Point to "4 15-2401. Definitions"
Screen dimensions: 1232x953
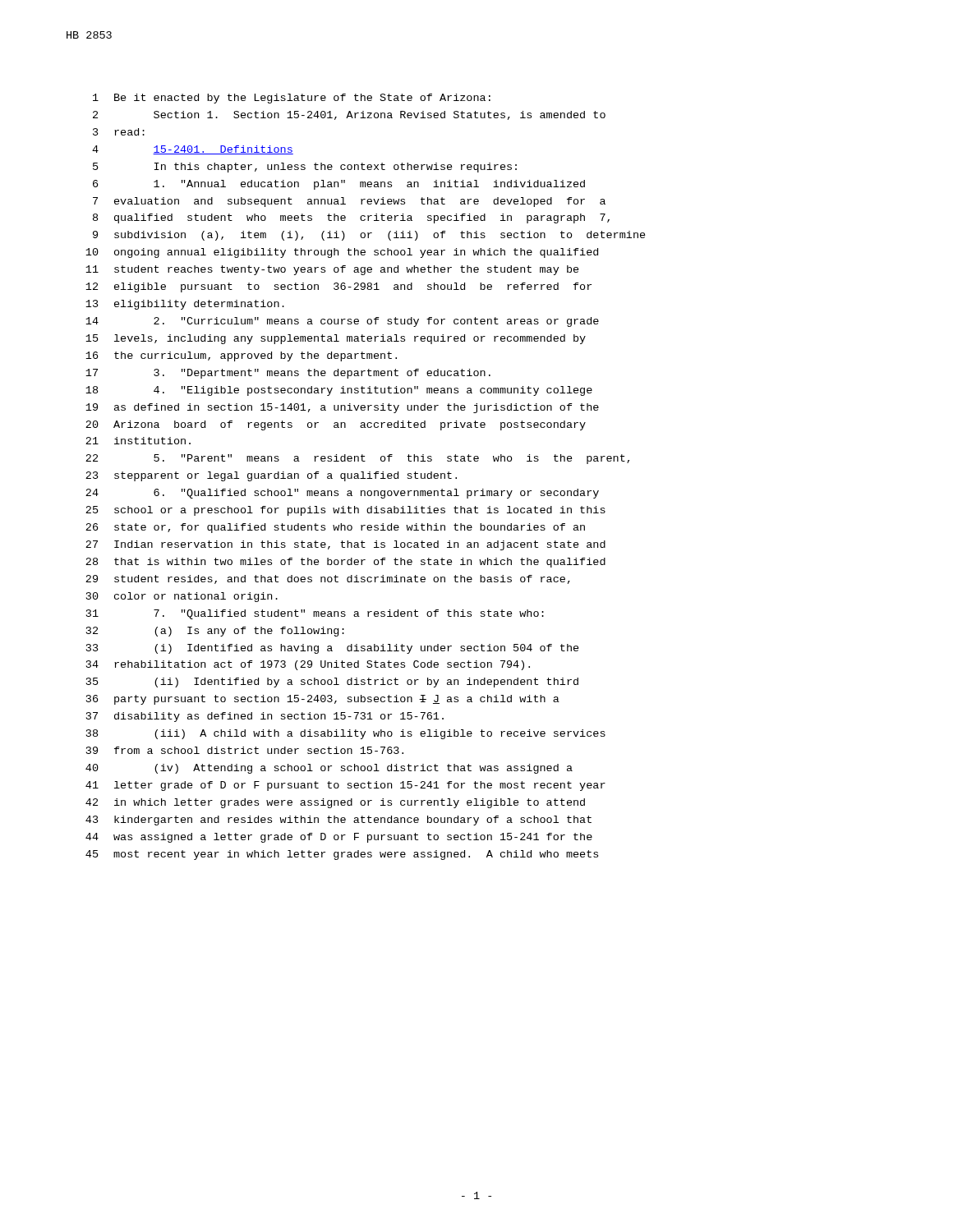tap(193, 150)
